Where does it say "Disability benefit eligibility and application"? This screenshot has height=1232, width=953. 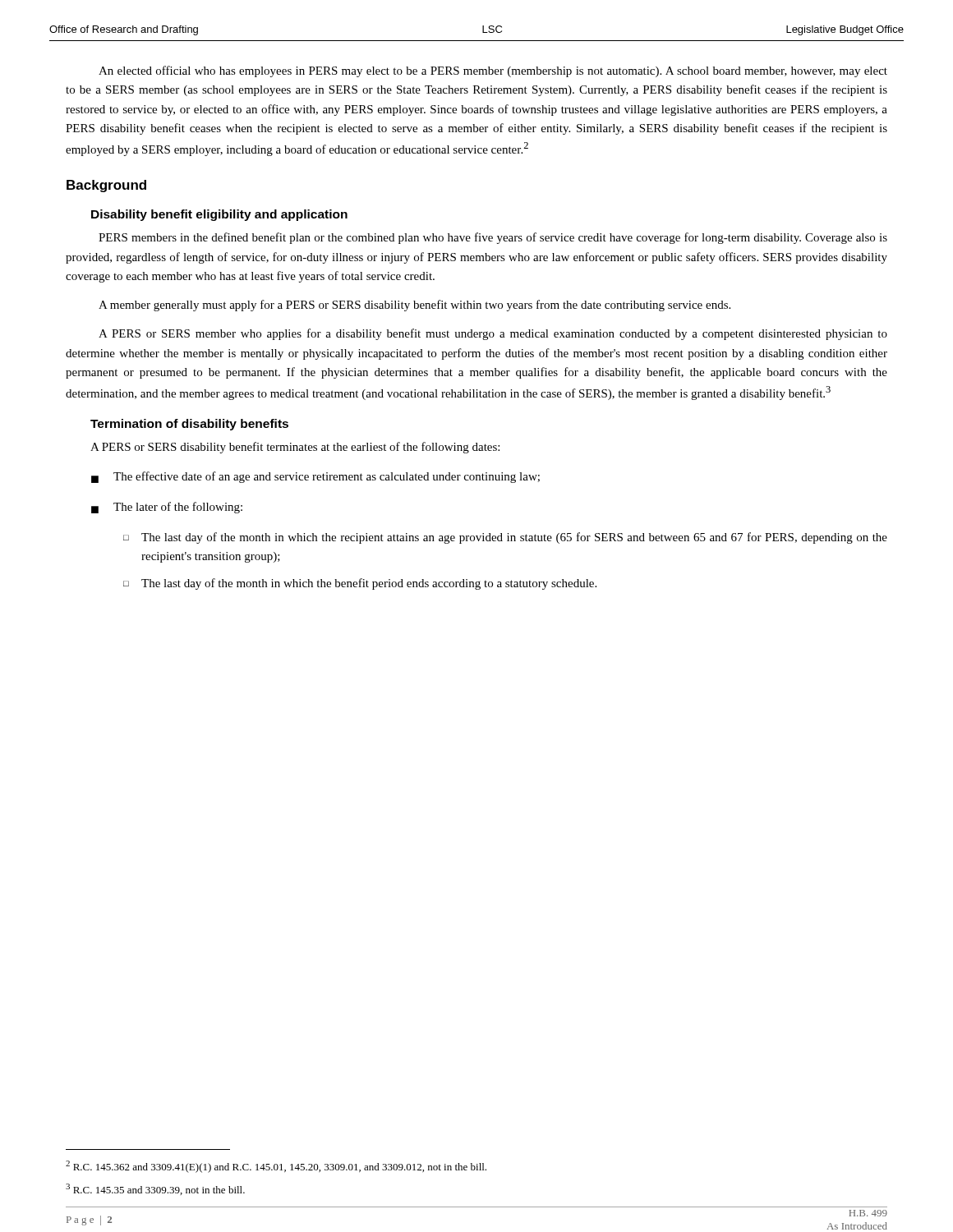coord(219,214)
